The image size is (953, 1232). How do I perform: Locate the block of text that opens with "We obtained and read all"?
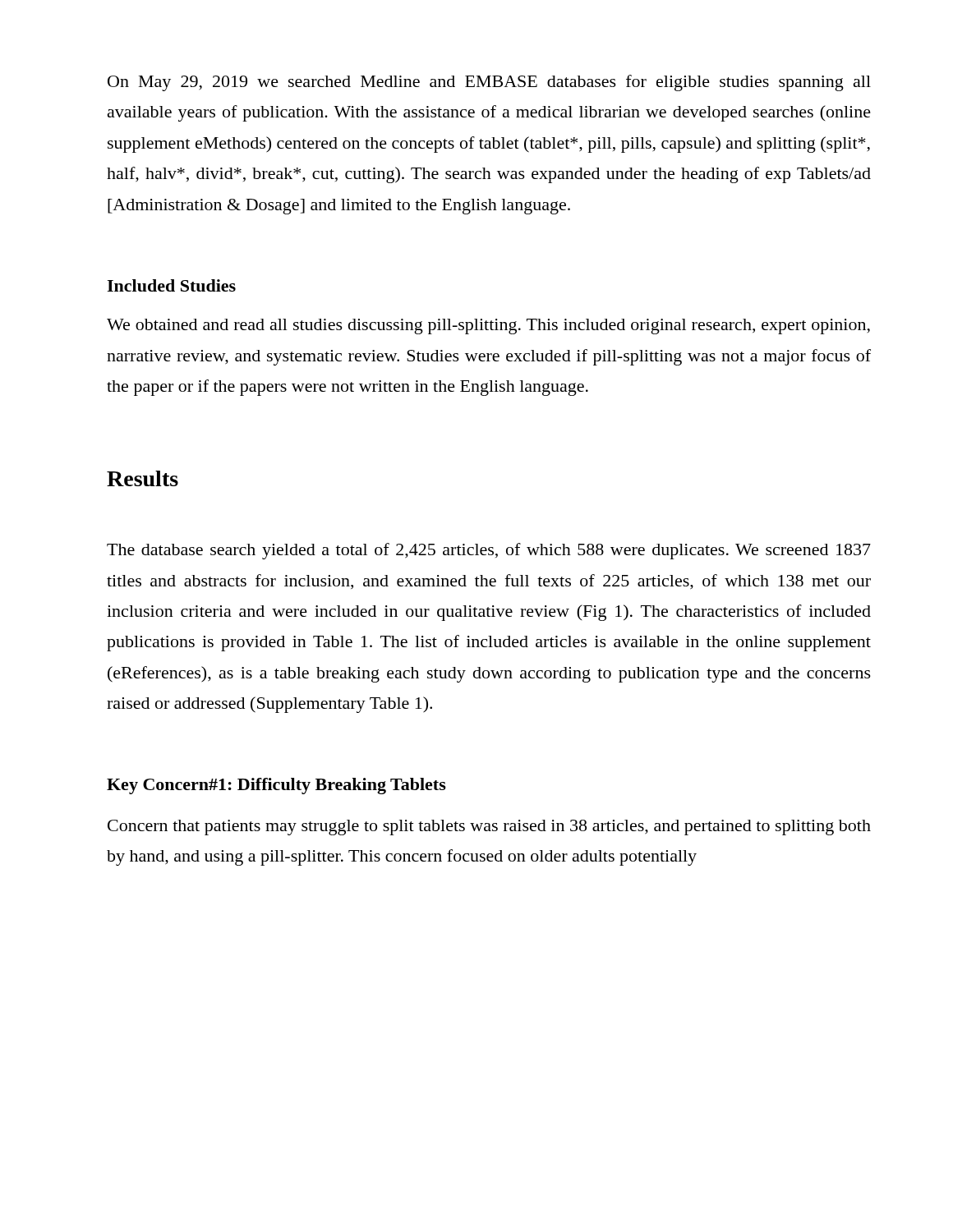[x=489, y=355]
